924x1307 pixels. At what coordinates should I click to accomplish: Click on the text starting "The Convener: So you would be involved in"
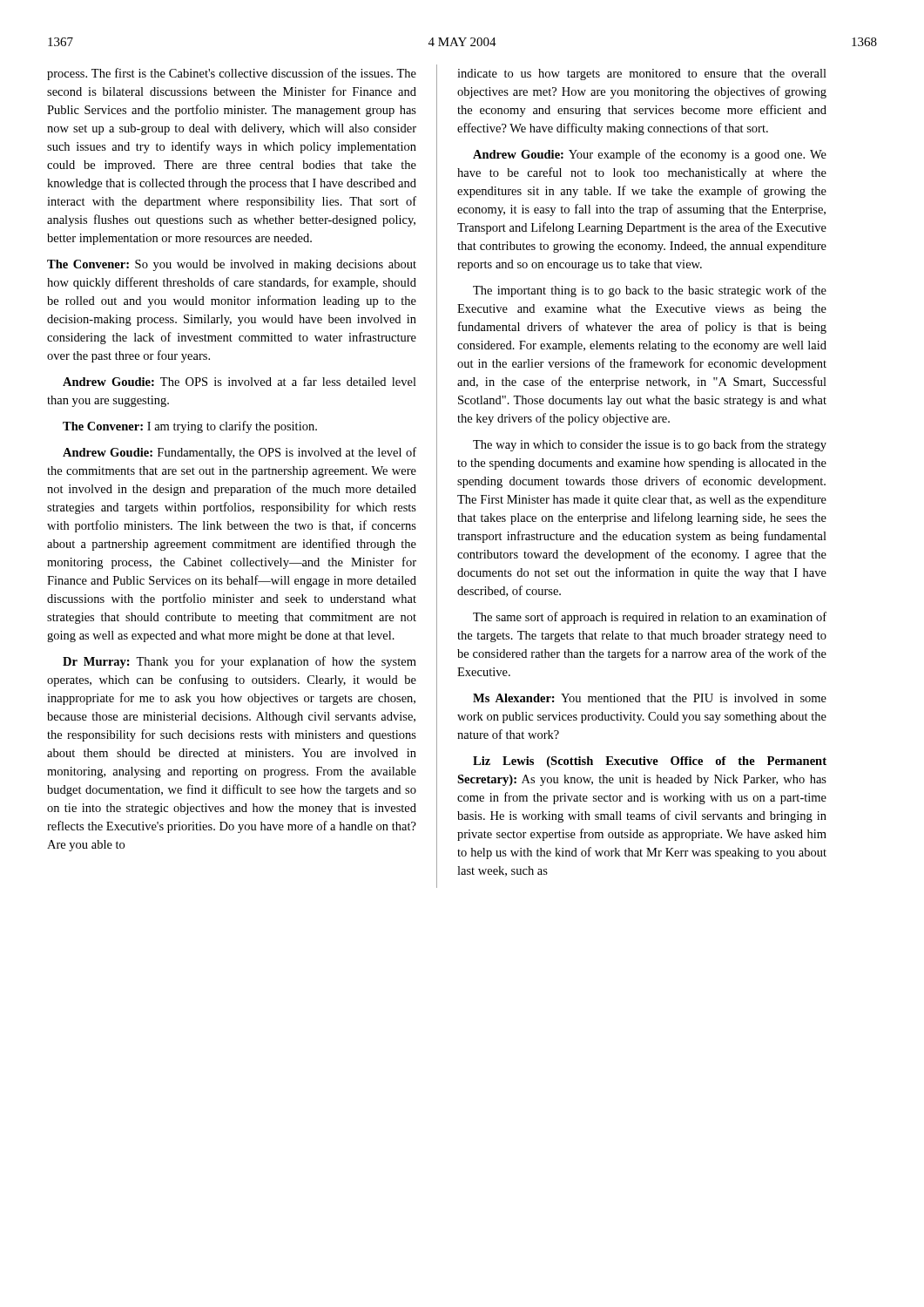(232, 310)
